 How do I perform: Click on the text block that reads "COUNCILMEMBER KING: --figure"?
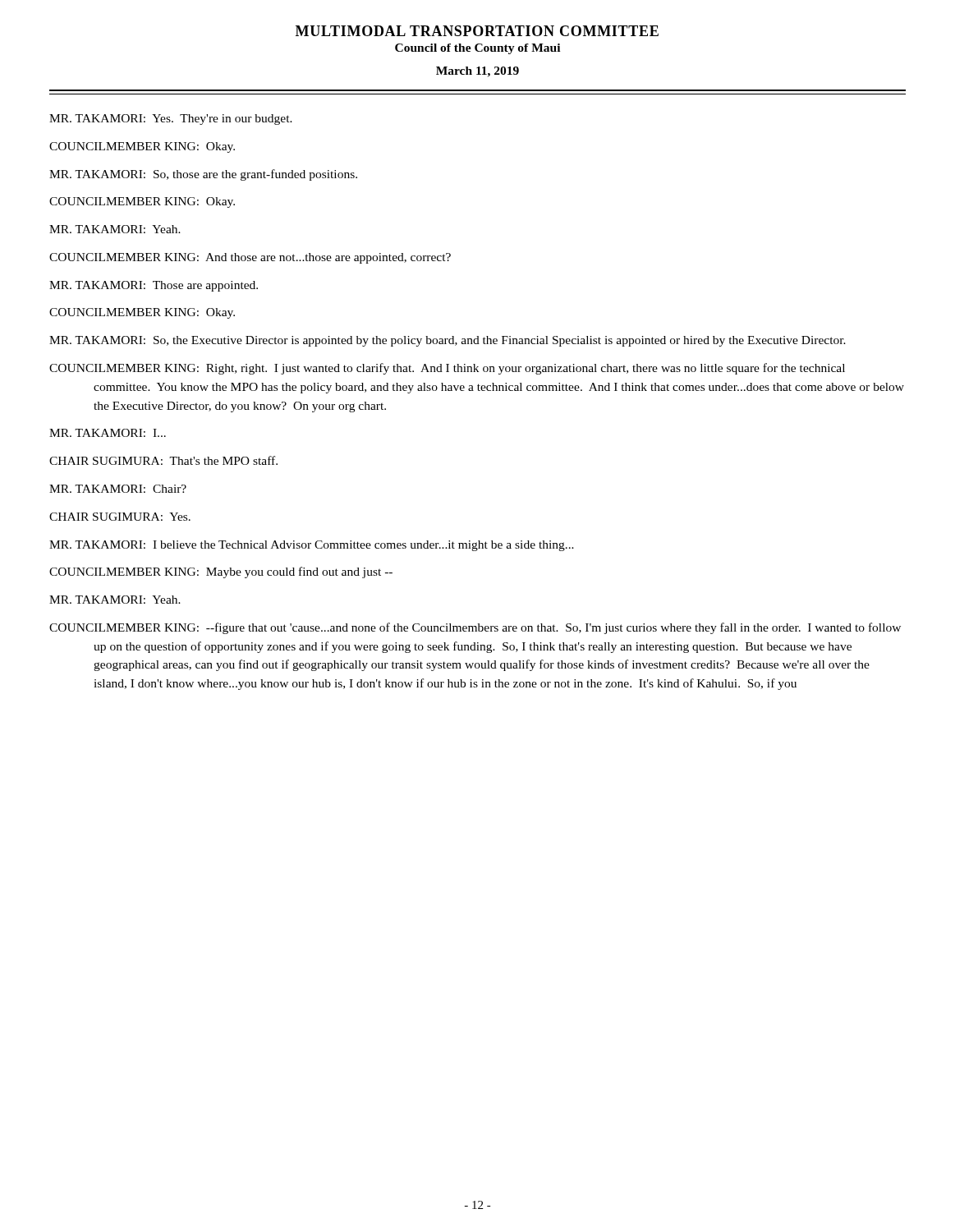point(475,655)
